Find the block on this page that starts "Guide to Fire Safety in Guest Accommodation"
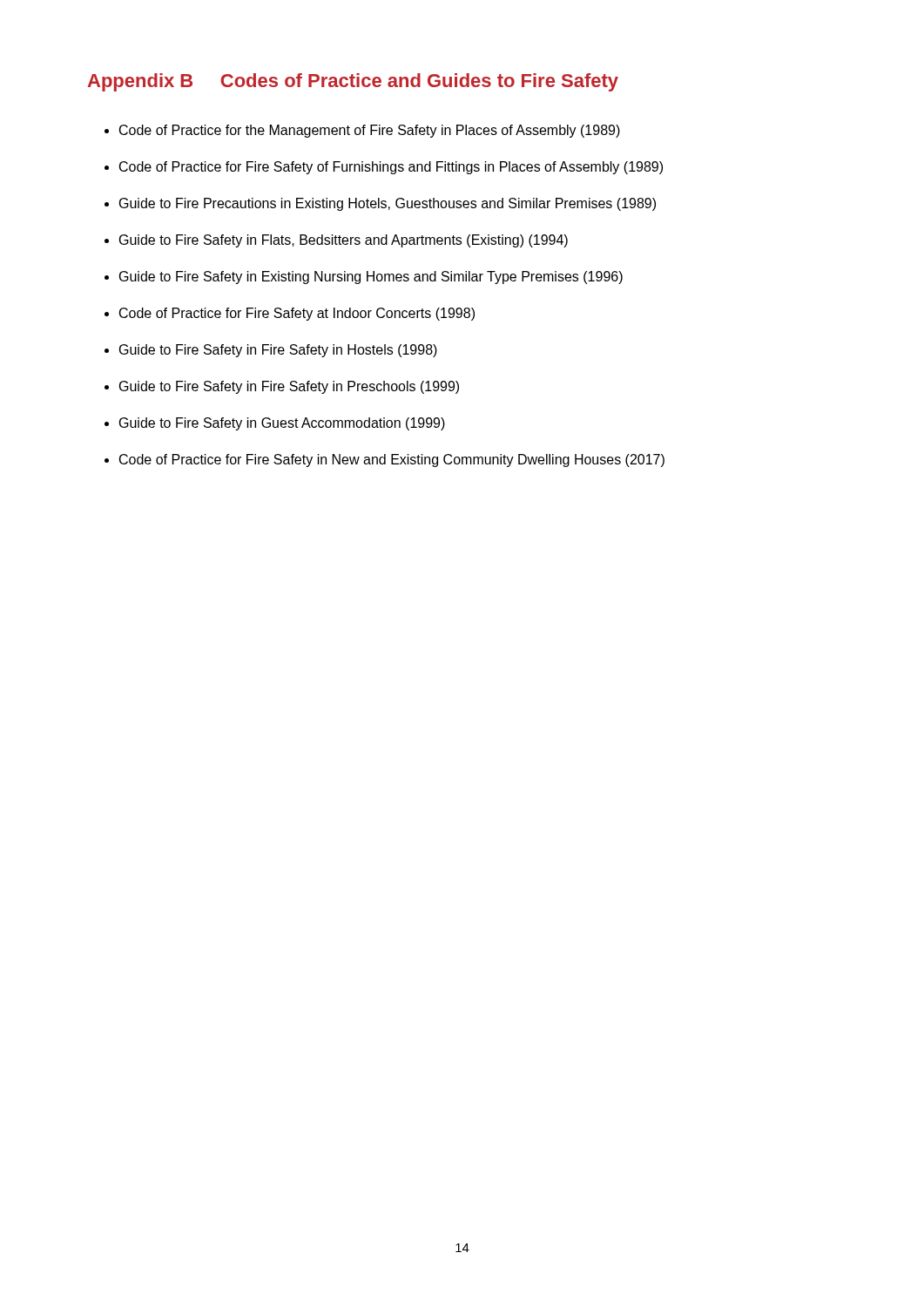Screen dimensions: 1307x924 pyautogui.click(x=282, y=423)
